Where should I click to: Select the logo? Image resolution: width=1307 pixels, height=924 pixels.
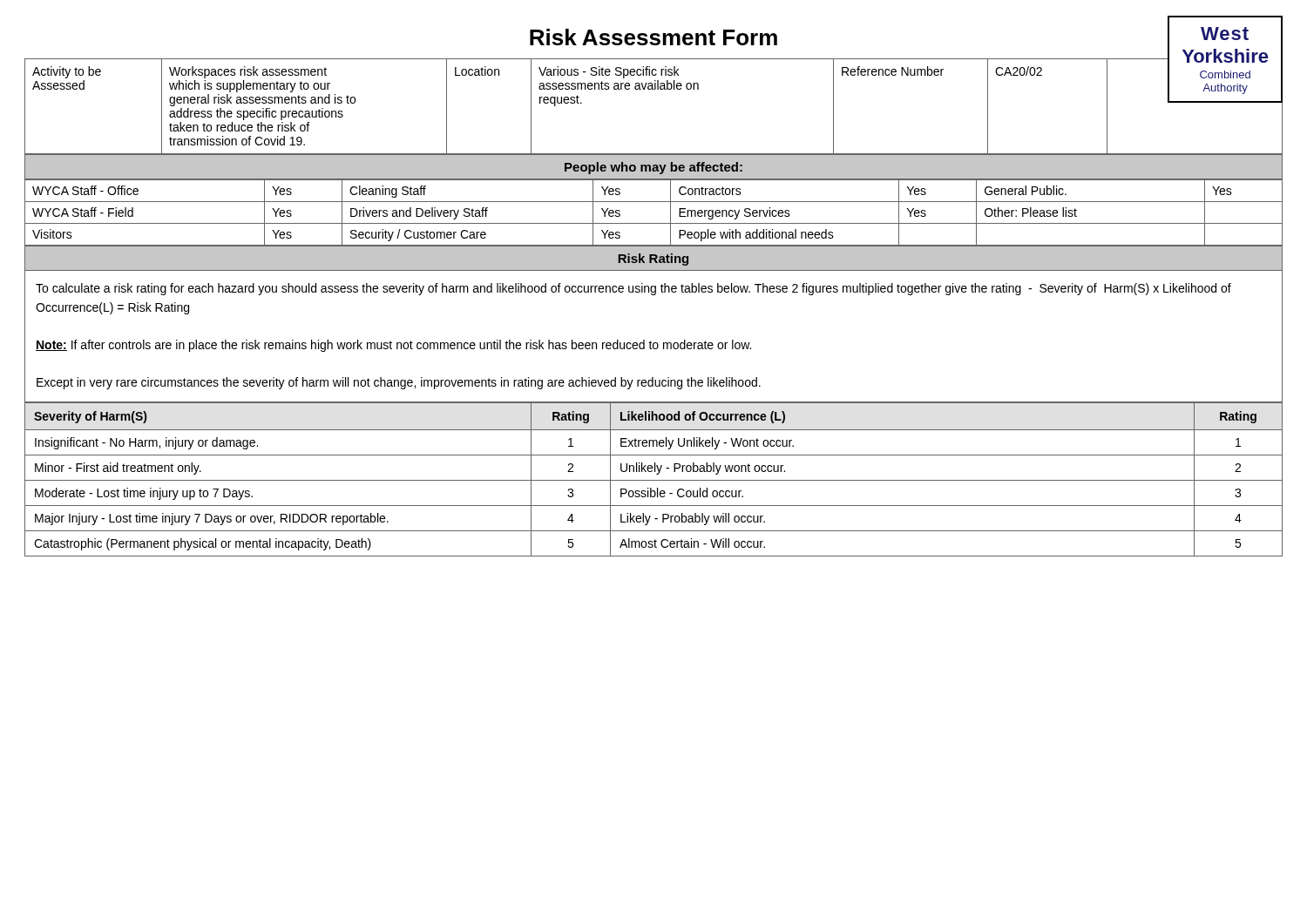pos(1225,59)
